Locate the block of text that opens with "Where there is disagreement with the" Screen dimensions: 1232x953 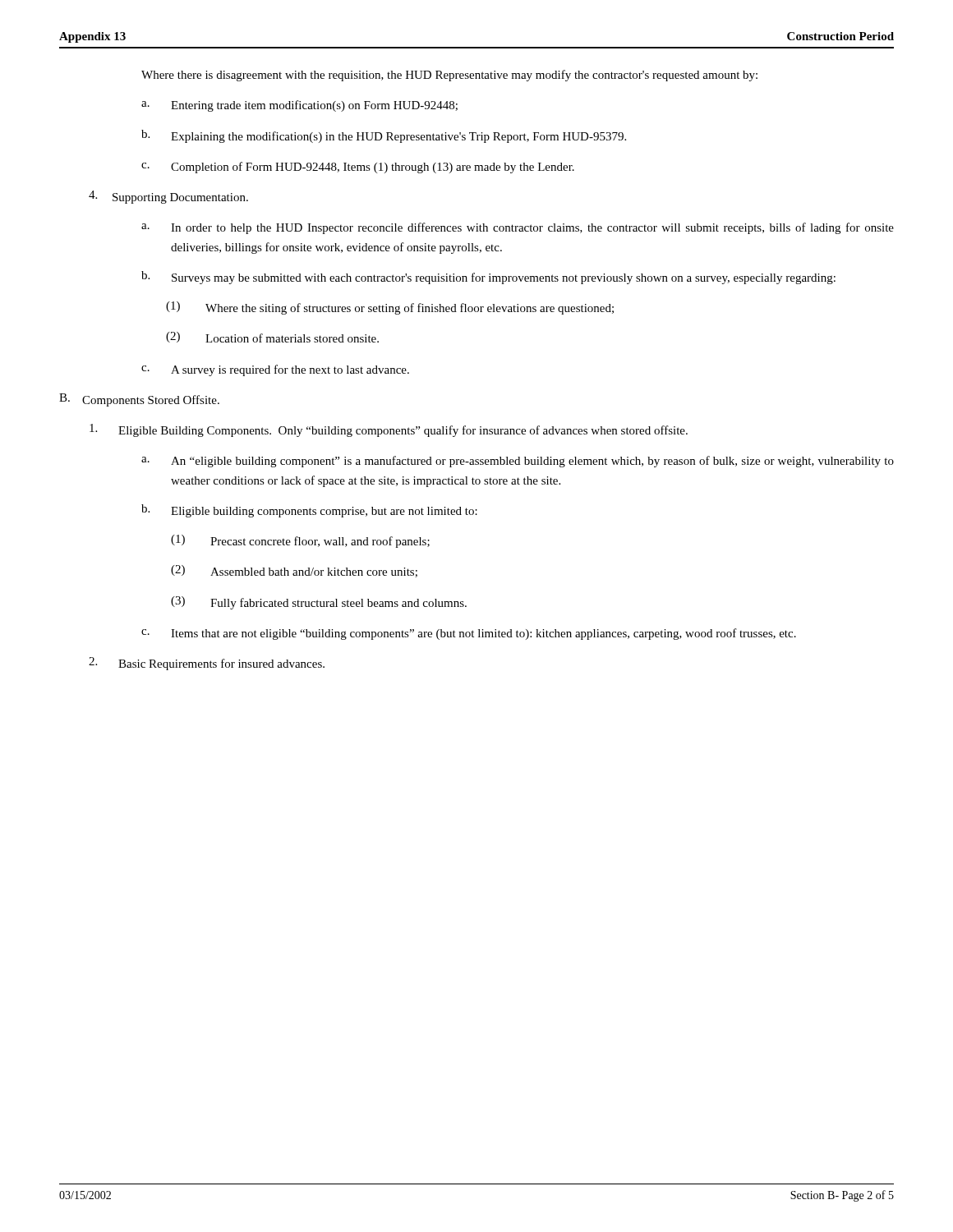click(450, 75)
